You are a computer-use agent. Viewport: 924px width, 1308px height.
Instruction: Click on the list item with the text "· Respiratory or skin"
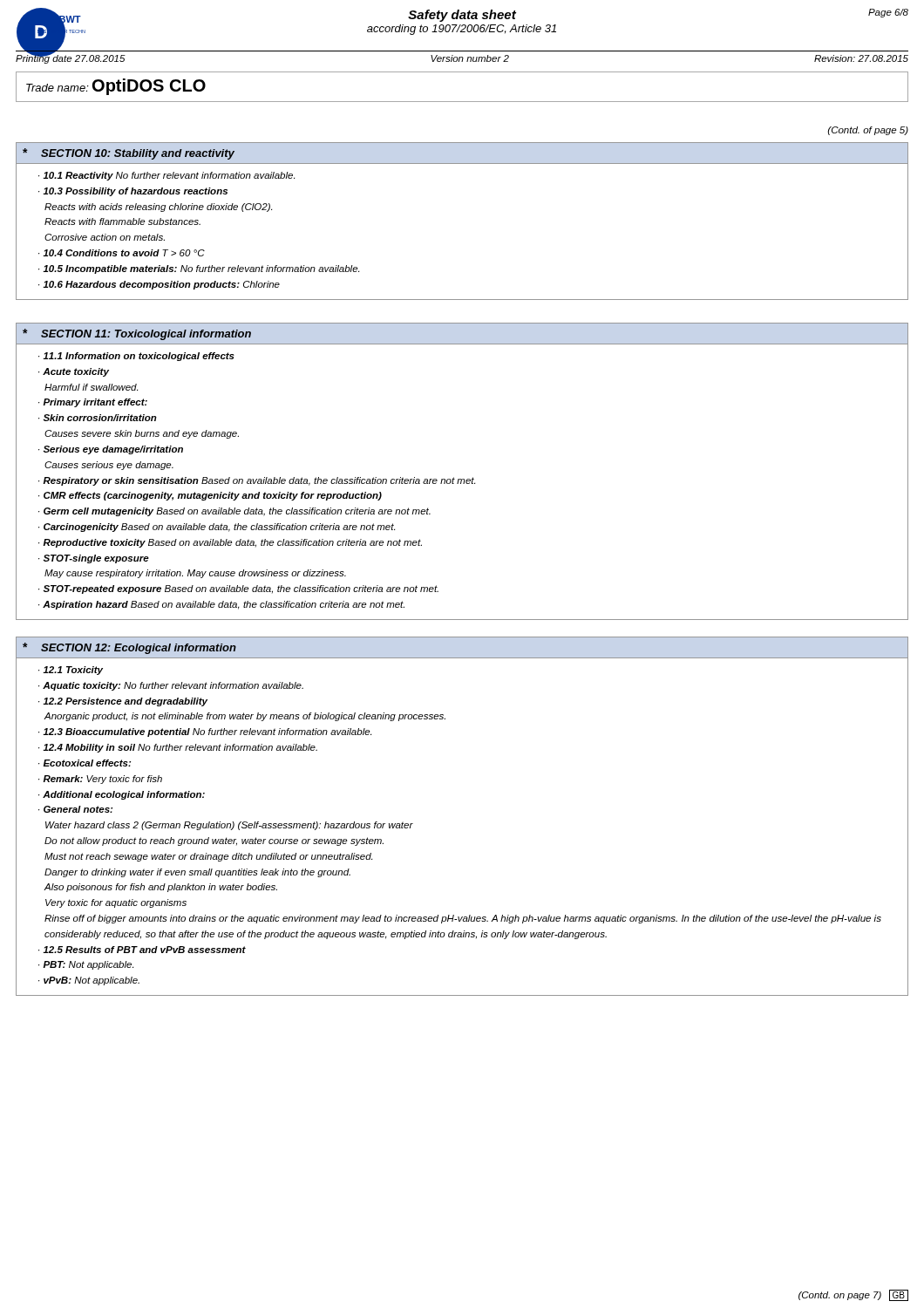point(257,480)
